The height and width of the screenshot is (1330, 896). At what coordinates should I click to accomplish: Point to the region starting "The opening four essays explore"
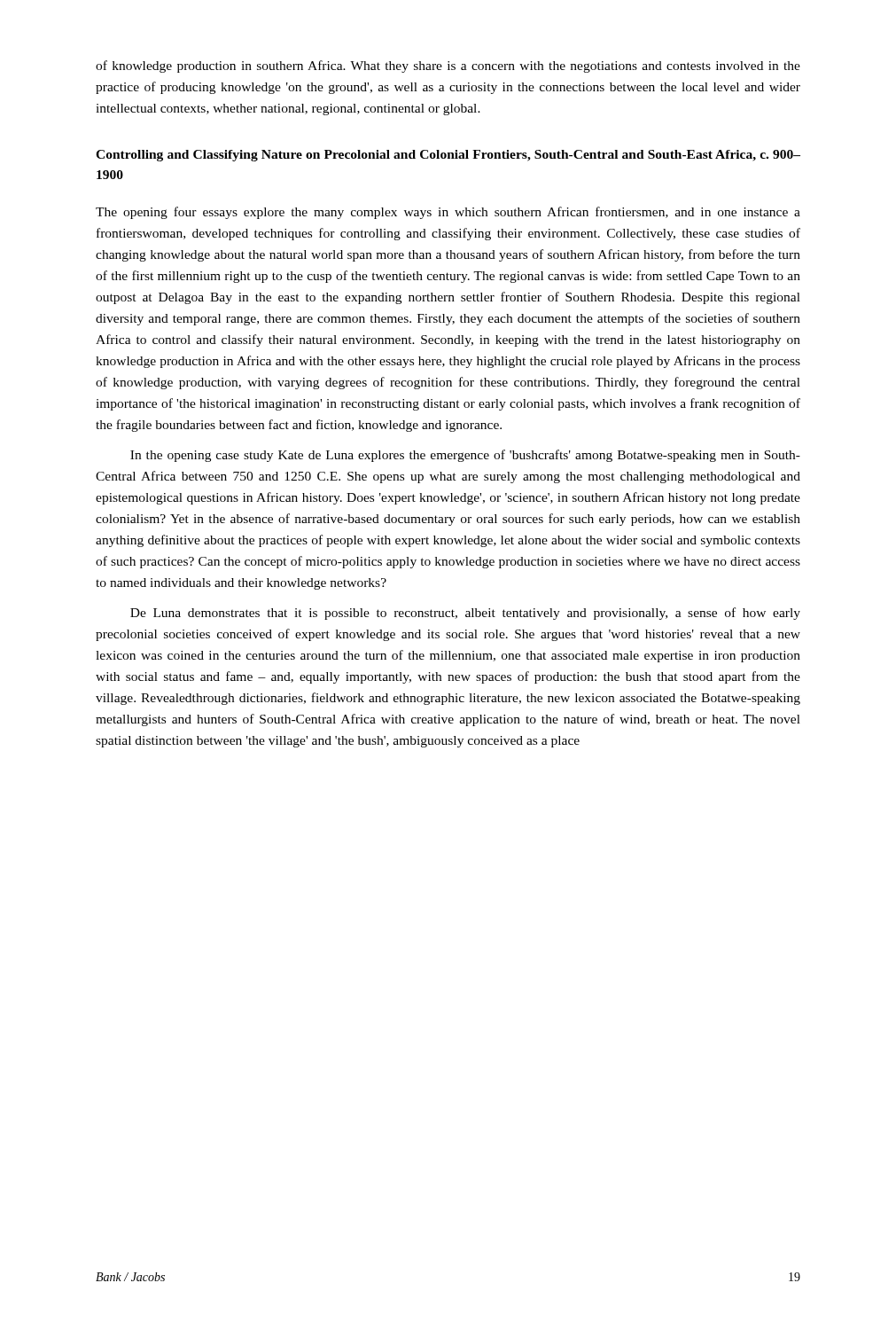[448, 318]
